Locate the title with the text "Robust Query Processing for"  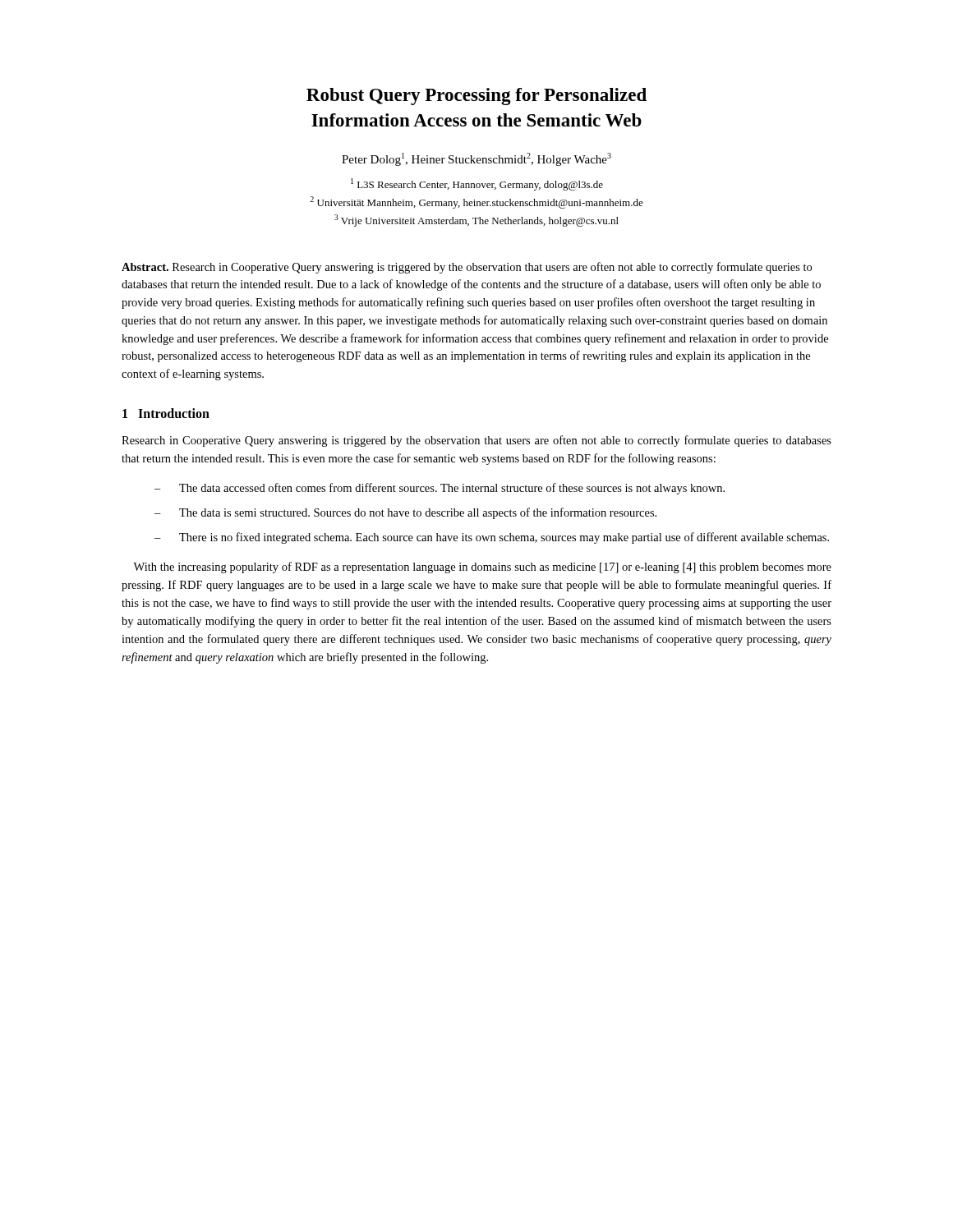[x=476, y=108]
